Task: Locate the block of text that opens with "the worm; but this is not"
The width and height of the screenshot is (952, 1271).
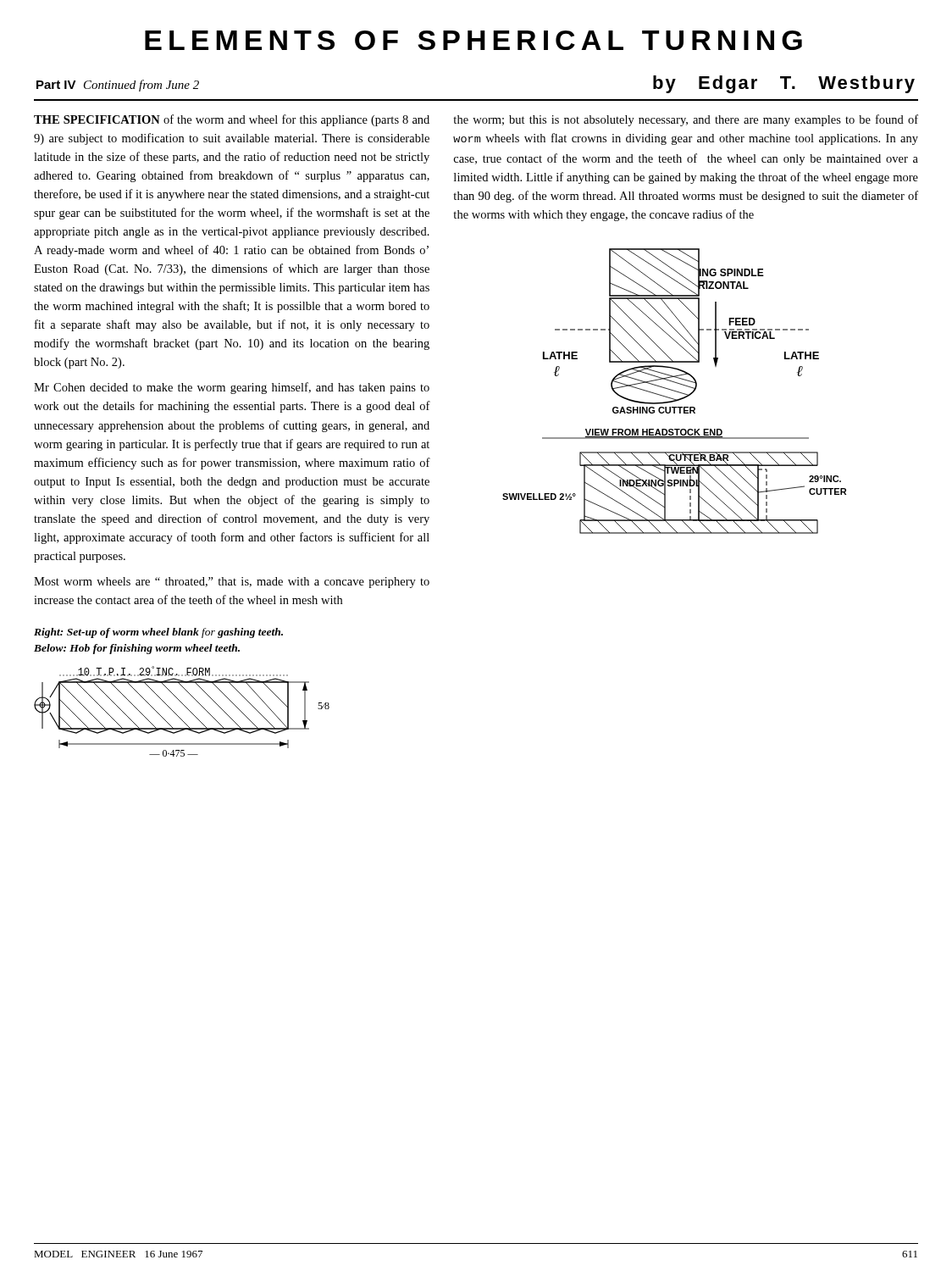Action: pyautogui.click(x=686, y=167)
